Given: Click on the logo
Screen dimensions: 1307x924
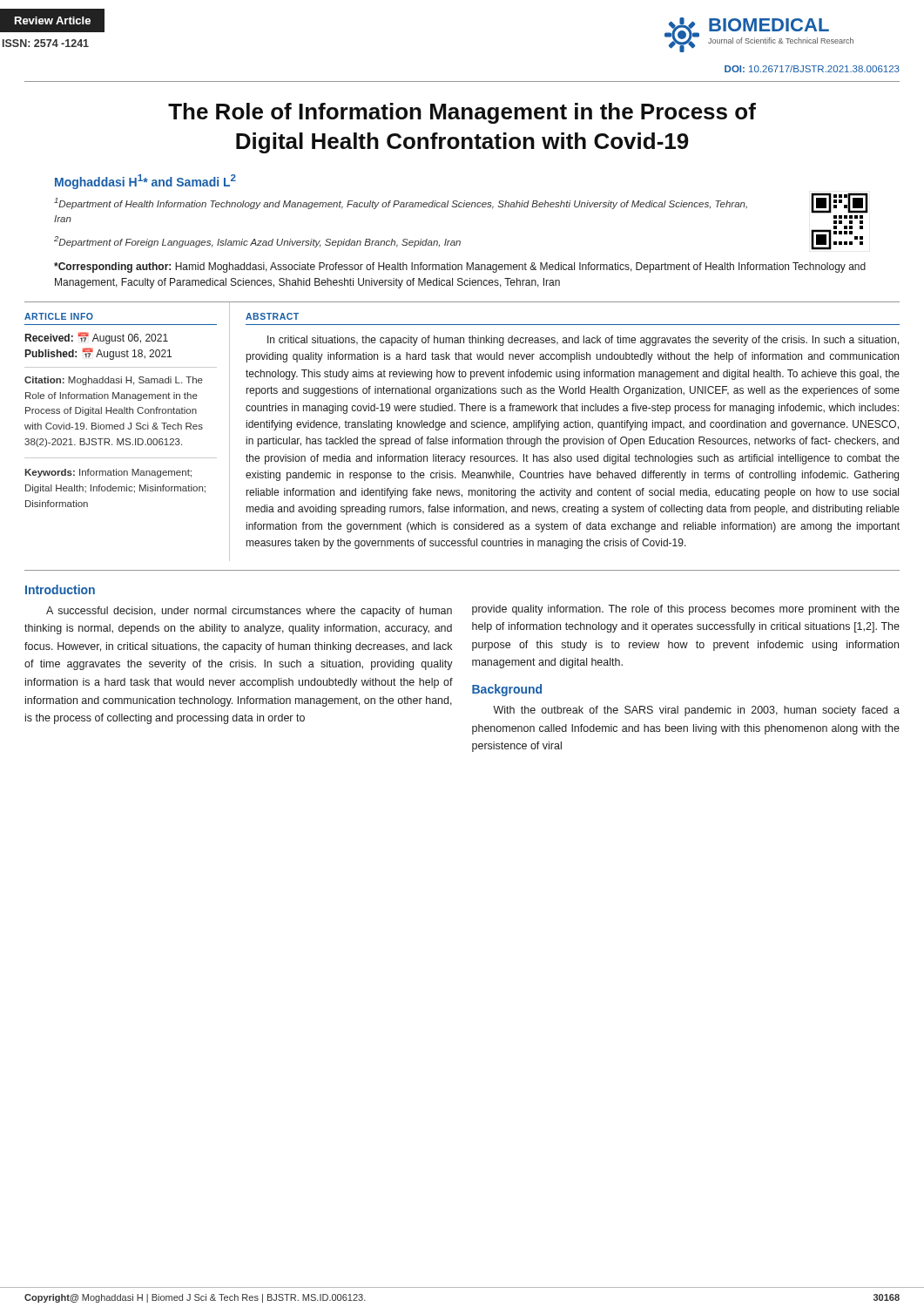Looking at the screenshot, I should pos(778,35).
